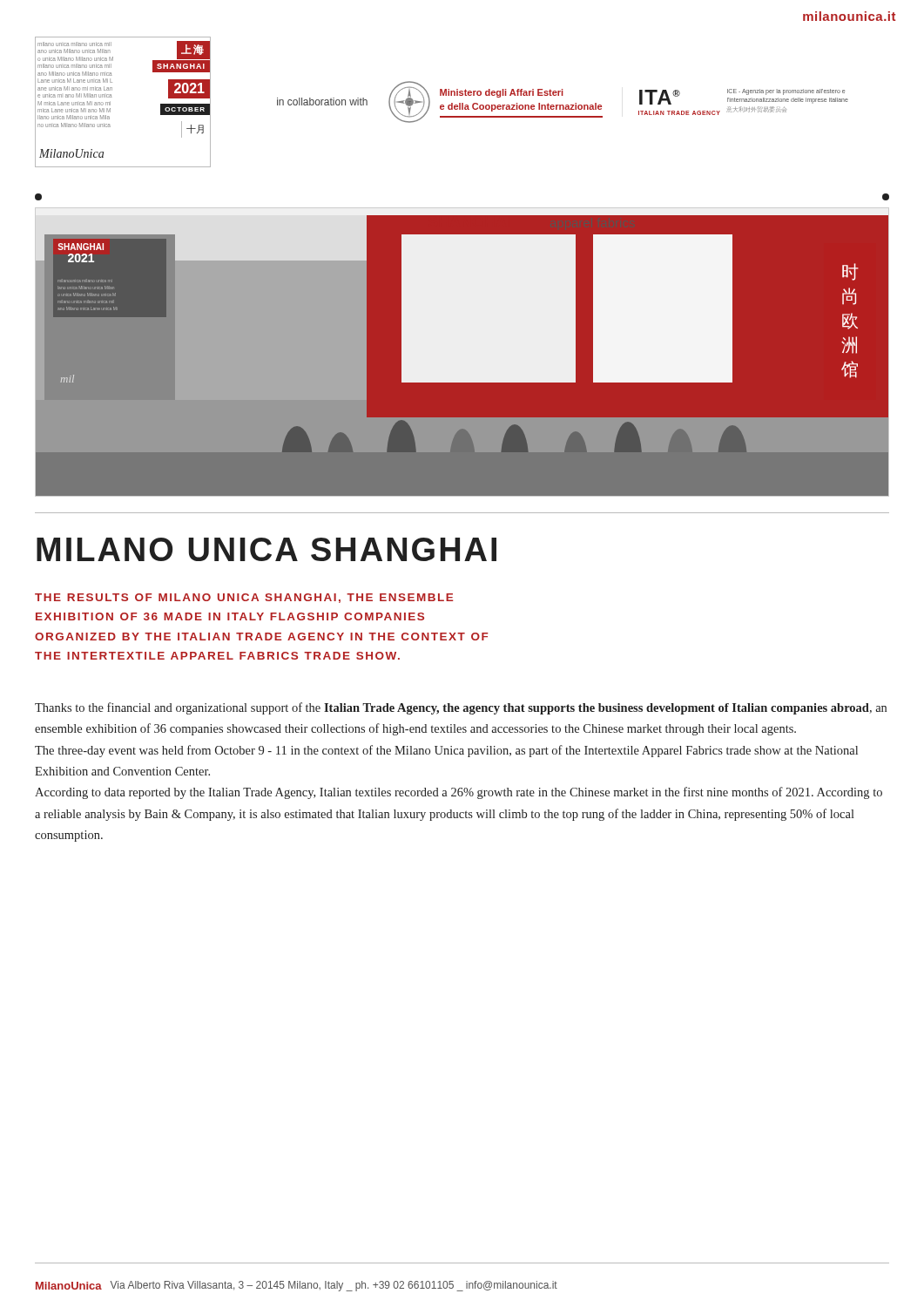
Task: Click on the text block with the text "Thanks to the financial and organizational support"
Action: coord(461,708)
